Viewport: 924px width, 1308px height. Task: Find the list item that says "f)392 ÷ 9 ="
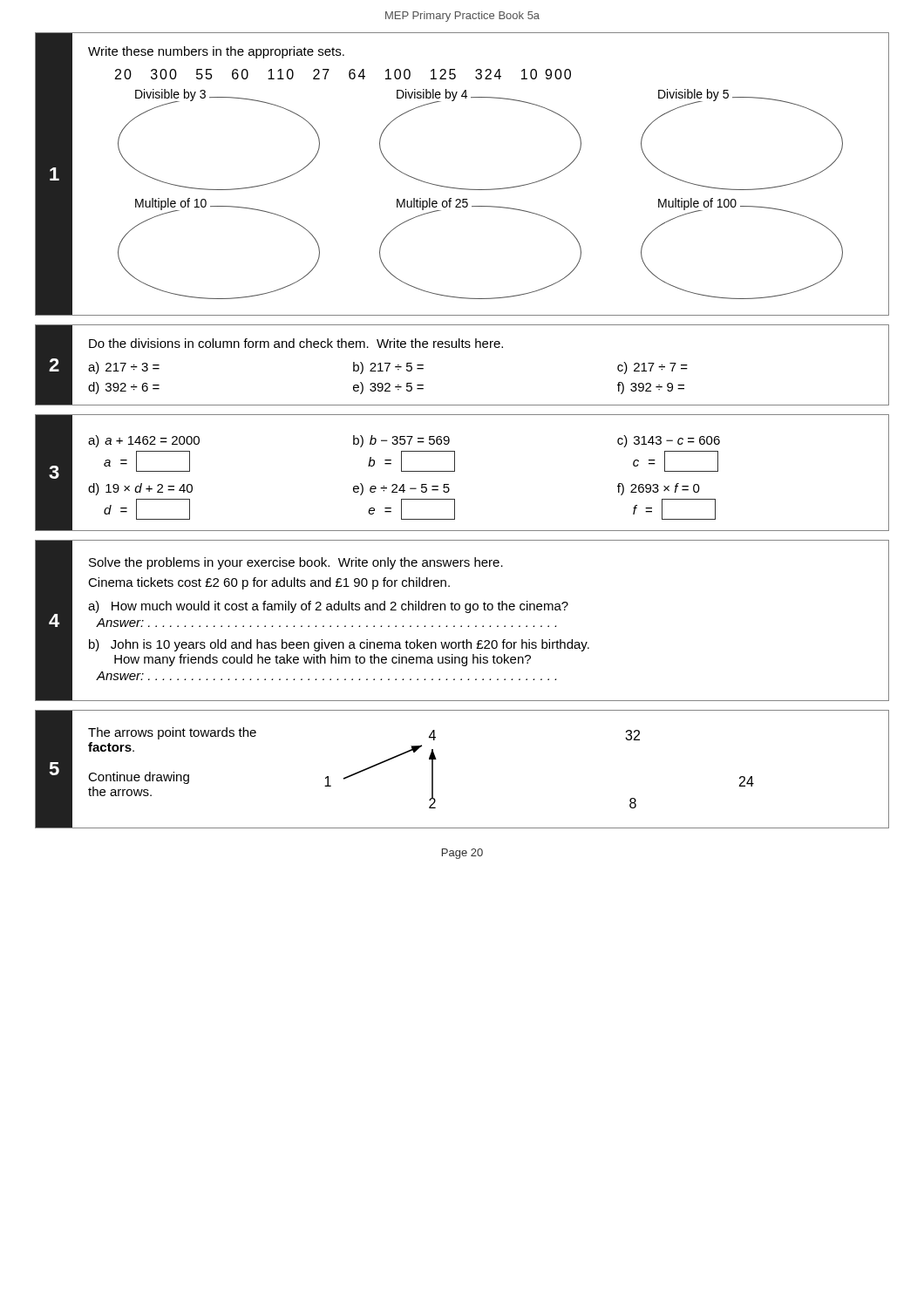pyautogui.click(x=651, y=387)
